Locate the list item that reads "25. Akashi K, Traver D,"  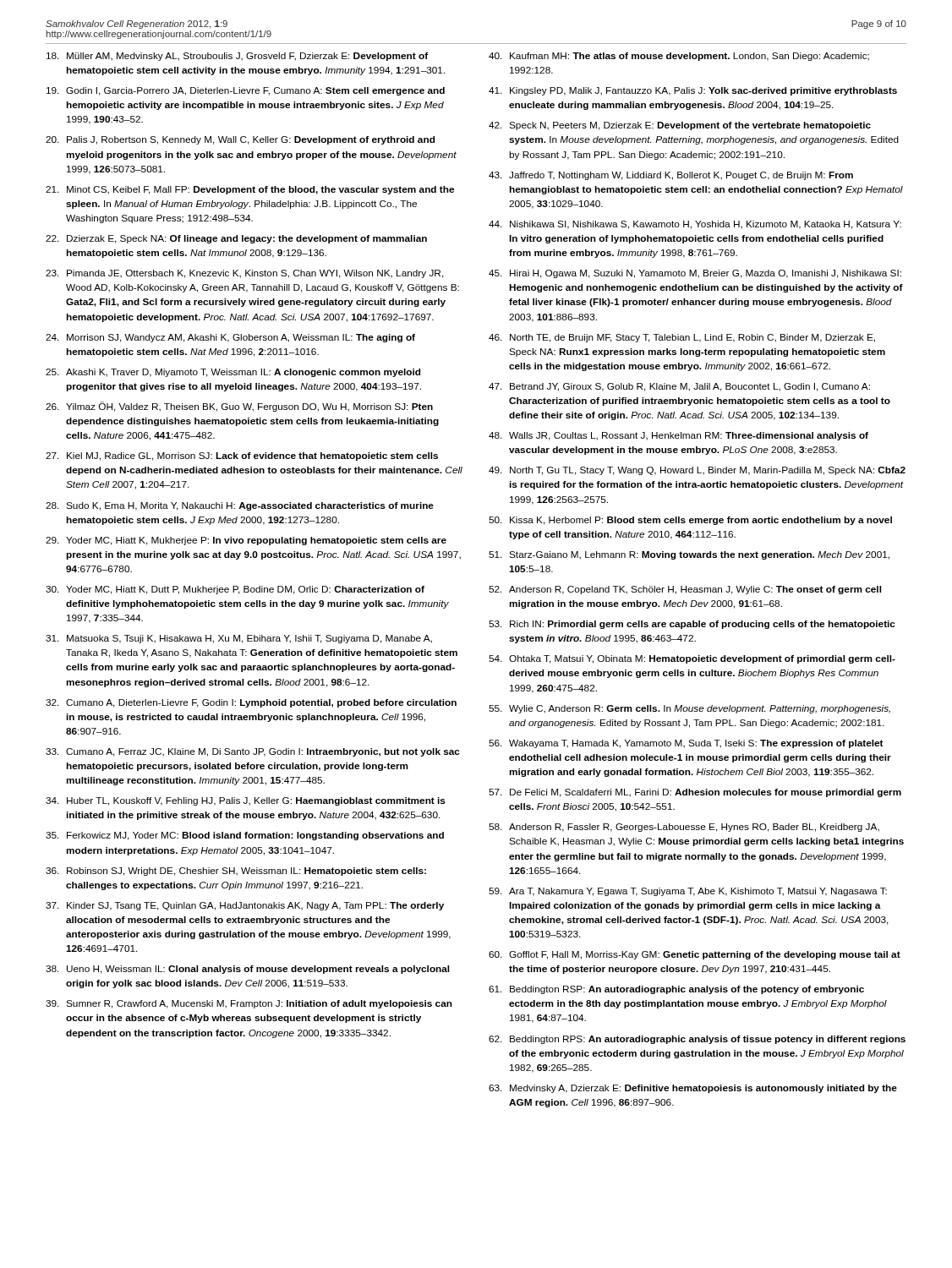tap(255, 379)
